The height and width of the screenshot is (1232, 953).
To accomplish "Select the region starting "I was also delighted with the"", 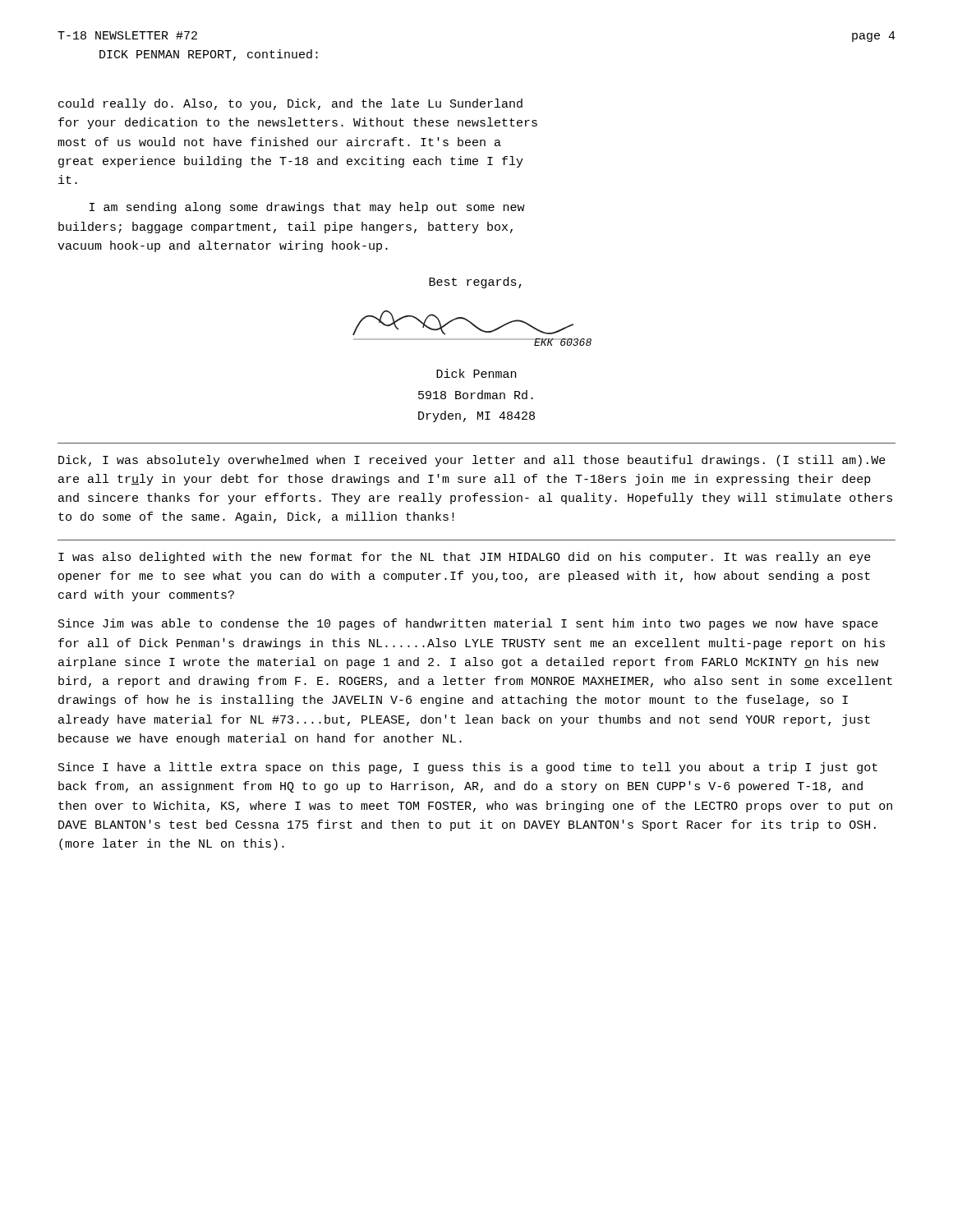I will tap(476, 577).
